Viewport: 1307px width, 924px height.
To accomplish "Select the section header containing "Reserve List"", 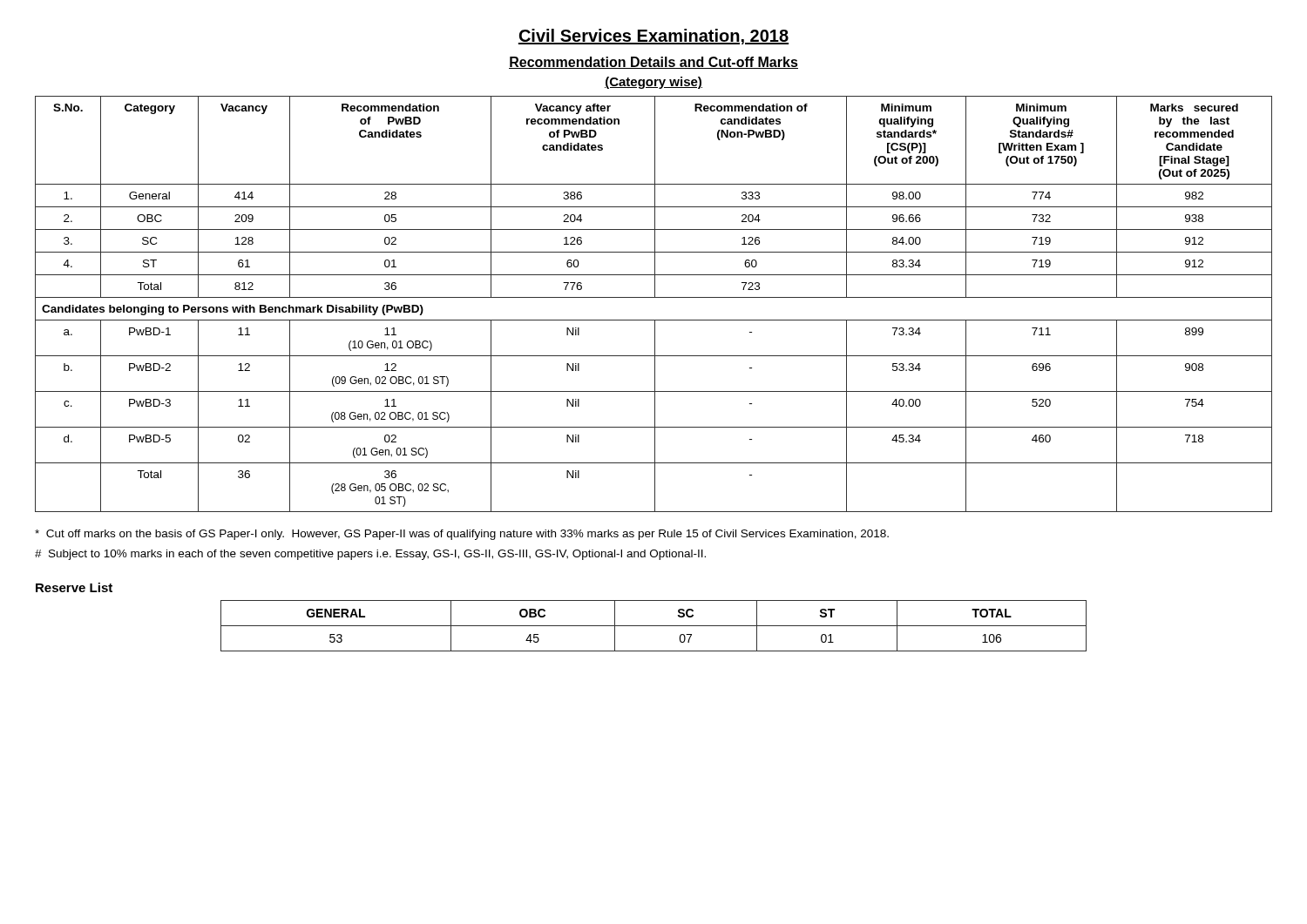I will pos(74,587).
